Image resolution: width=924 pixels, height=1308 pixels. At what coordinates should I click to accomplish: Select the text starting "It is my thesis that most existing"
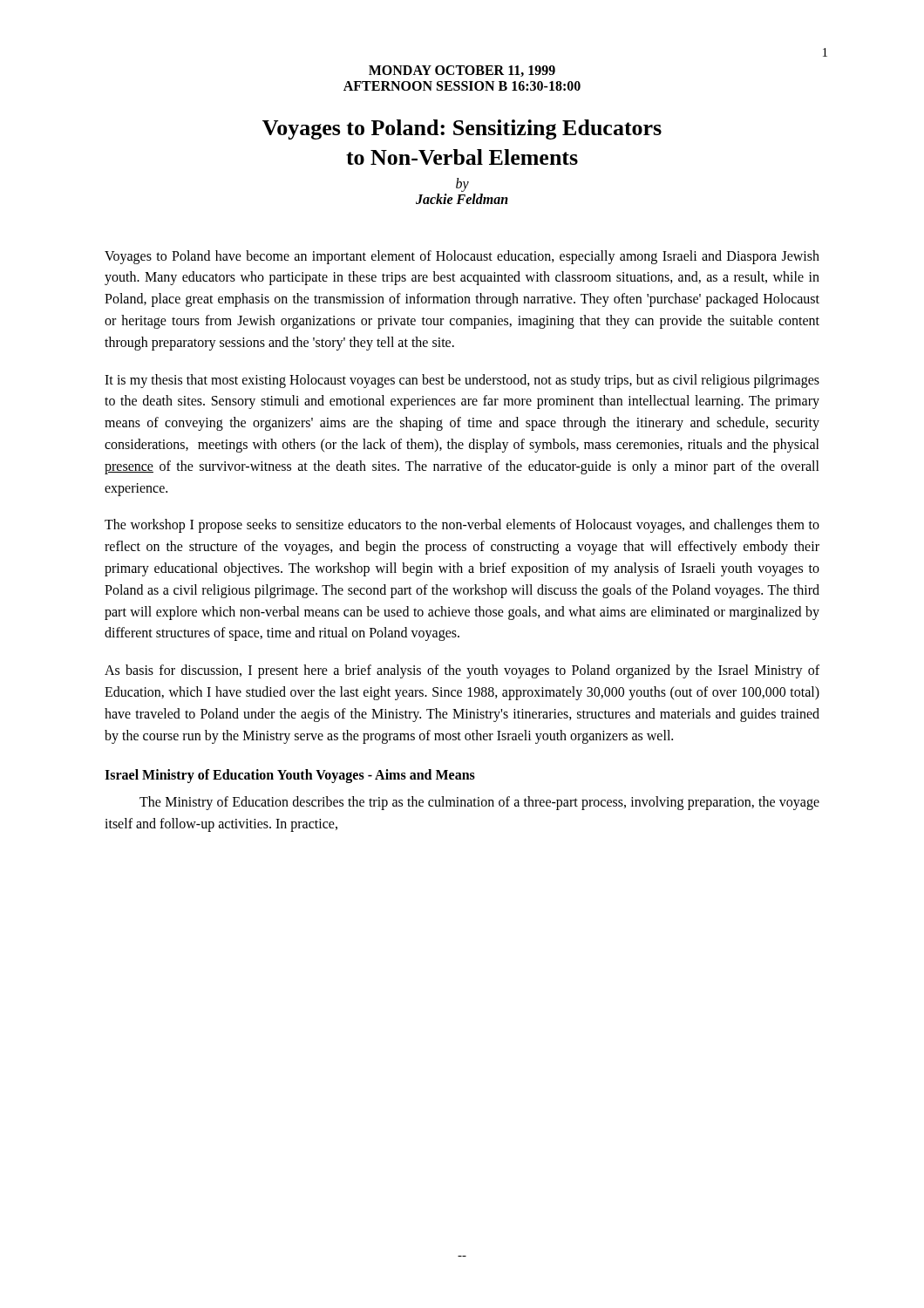click(462, 433)
